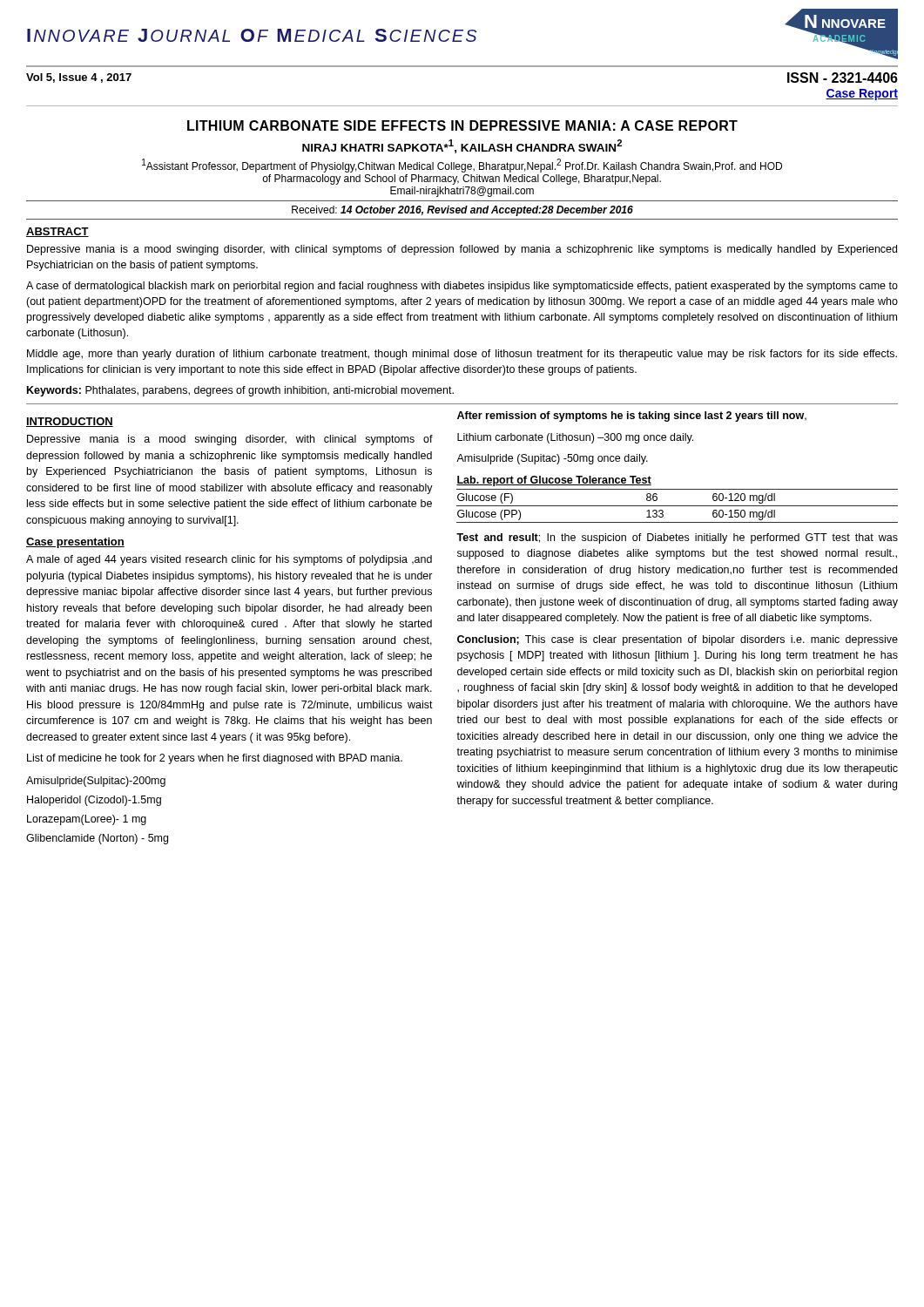This screenshot has height=1307, width=924.
Task: Click on the passage starting "Middle age, more than yearly duration of"
Action: (462, 362)
